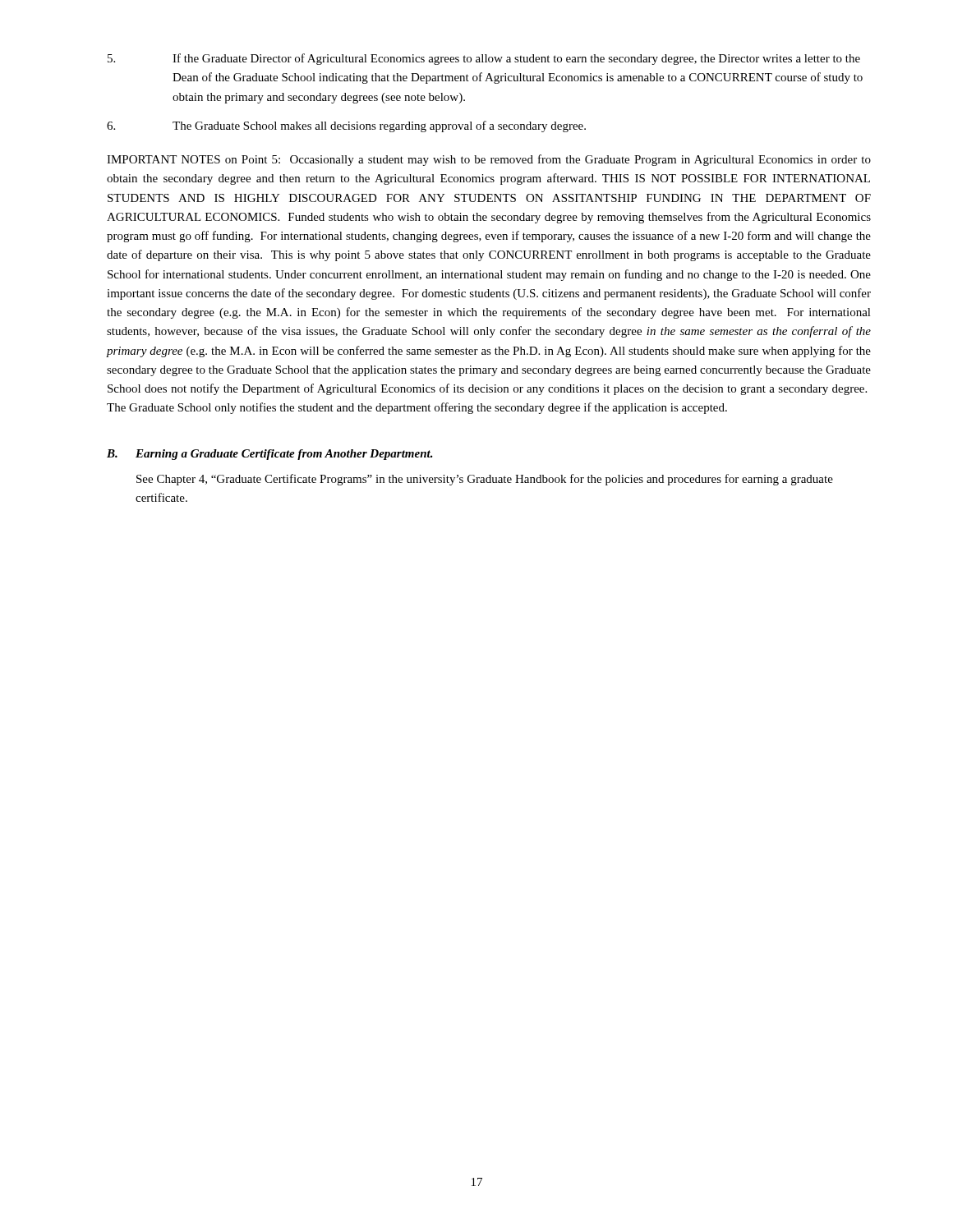Navigate to the text block starting "6. The Graduate School makes all decisions"
Image resolution: width=953 pixels, height=1232 pixels.
(489, 126)
